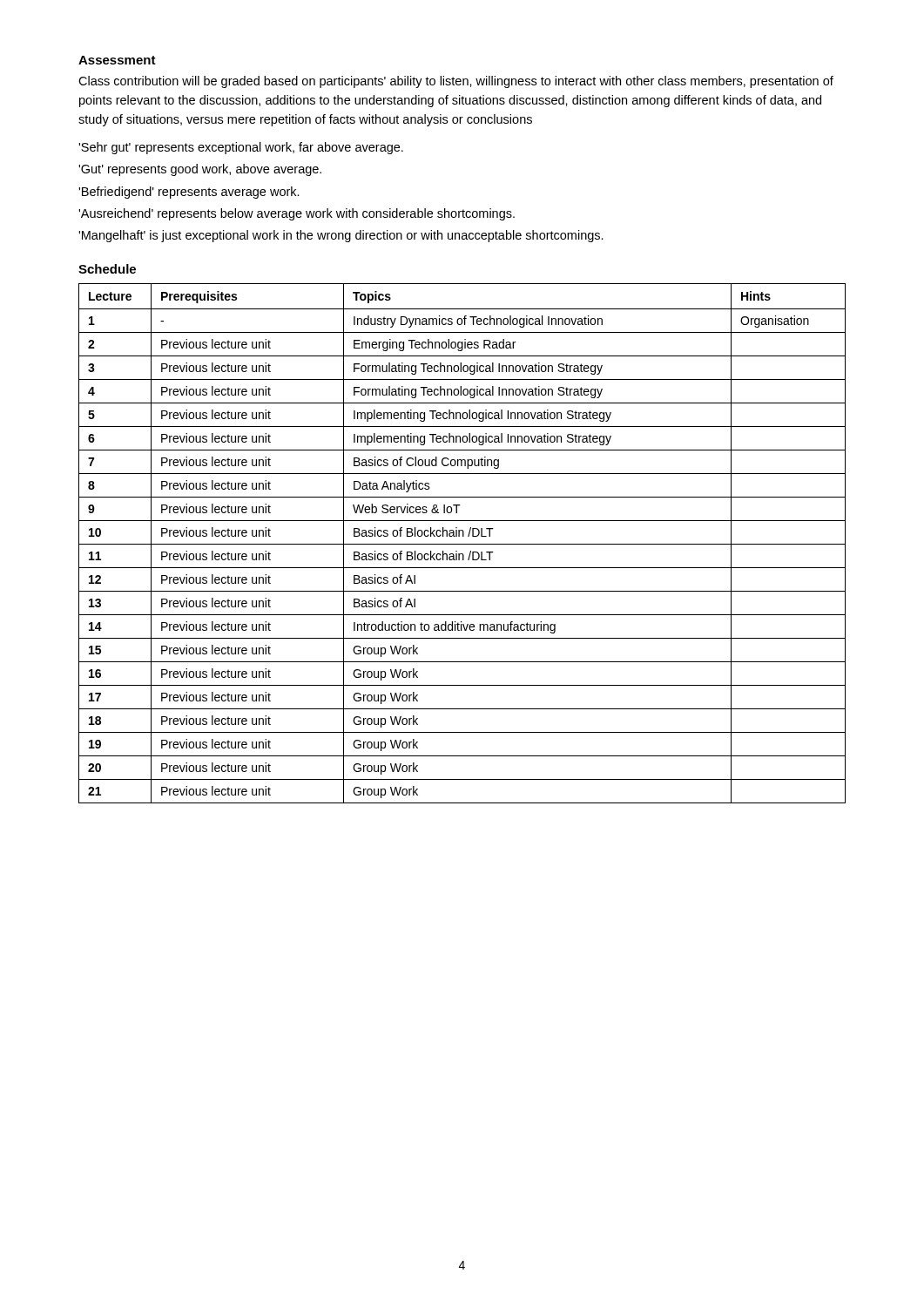Find the list item that reads "'Sehr gut' represents"

click(x=241, y=147)
